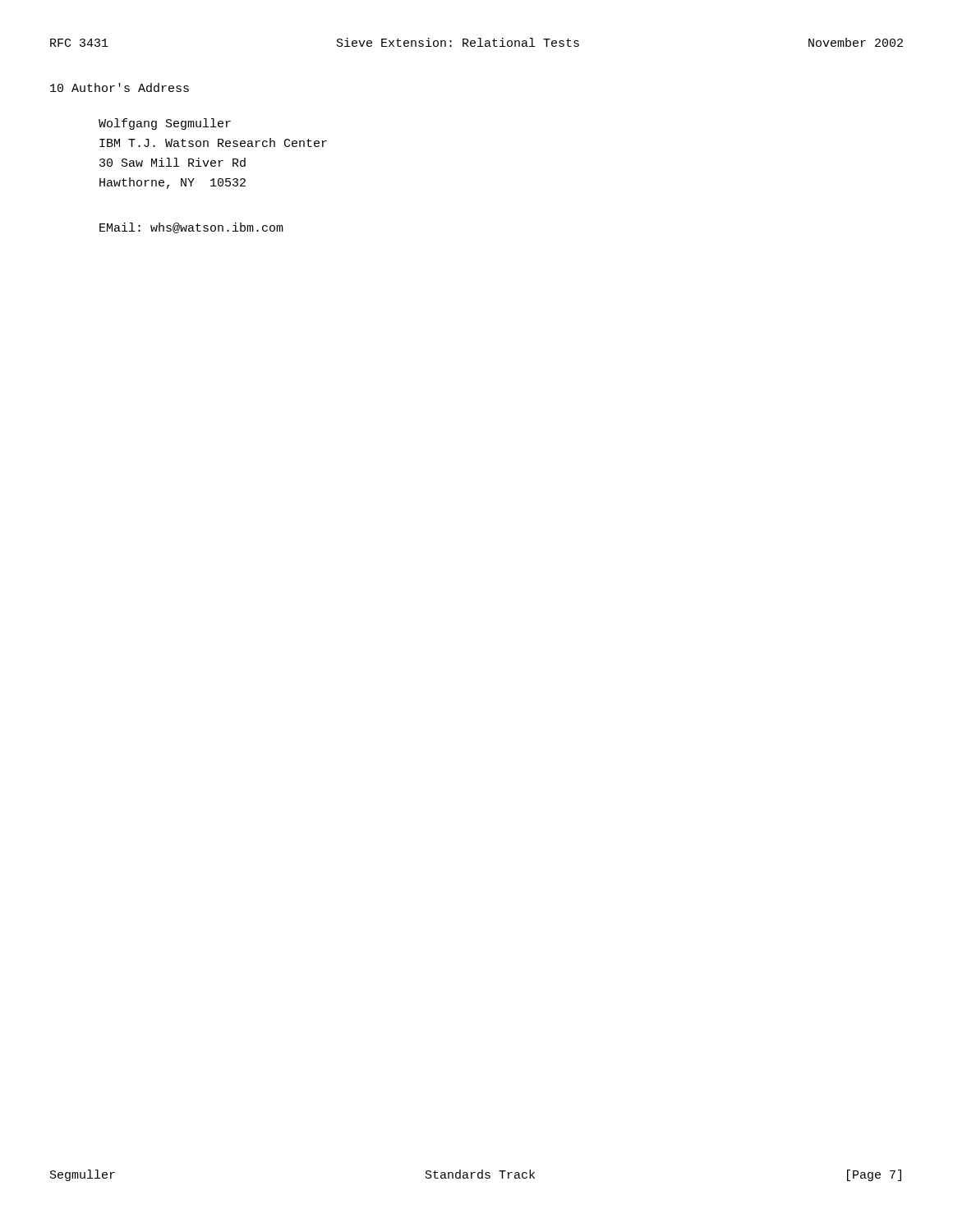Point to the passage starting "10 Author's Address"
Viewport: 953px width, 1232px height.
point(120,89)
